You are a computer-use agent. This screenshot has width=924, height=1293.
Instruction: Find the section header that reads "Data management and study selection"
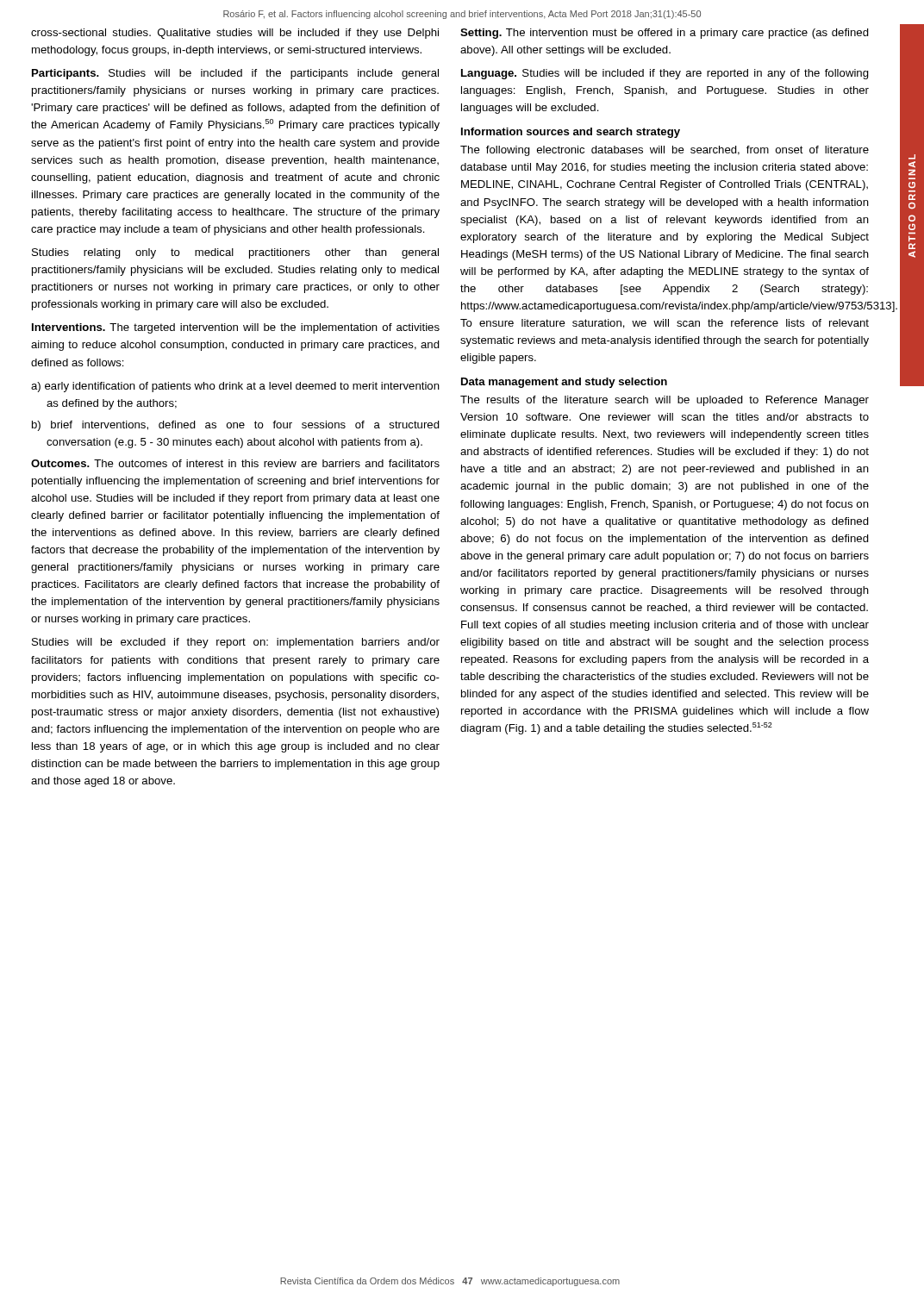564,382
